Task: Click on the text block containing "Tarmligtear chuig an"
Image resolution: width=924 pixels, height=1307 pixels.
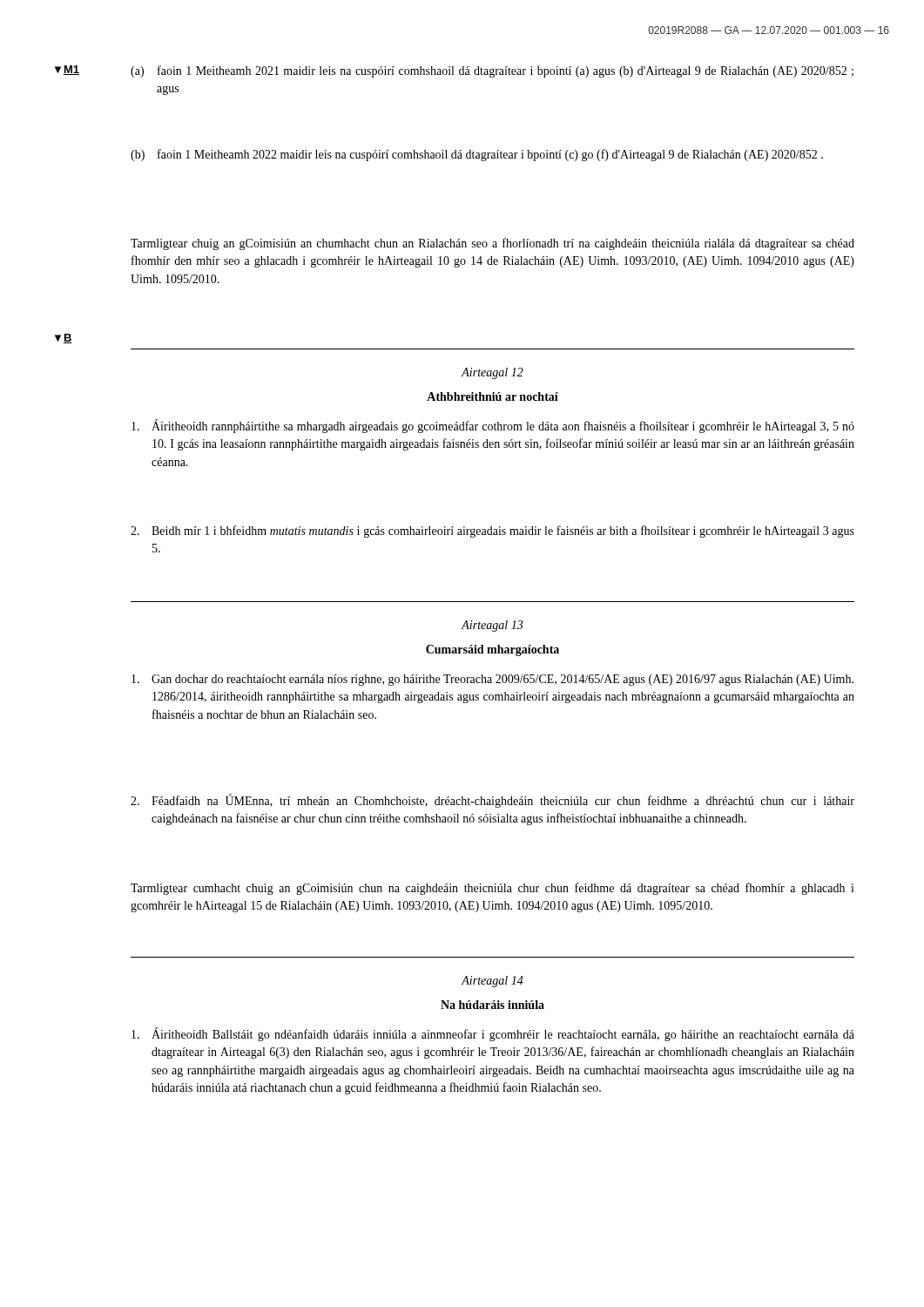Action: (492, 261)
